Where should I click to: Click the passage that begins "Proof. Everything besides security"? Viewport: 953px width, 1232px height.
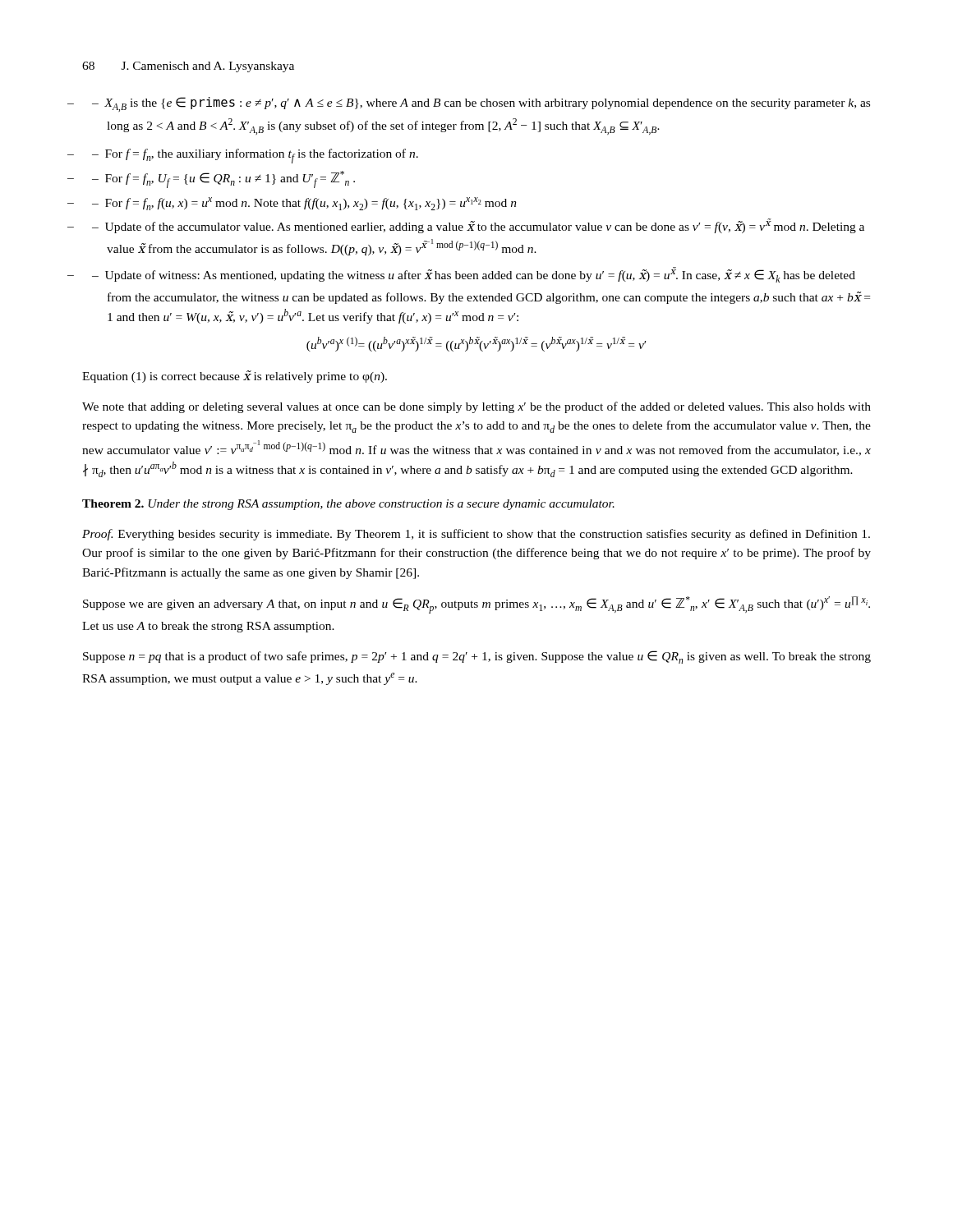pyautogui.click(x=476, y=553)
